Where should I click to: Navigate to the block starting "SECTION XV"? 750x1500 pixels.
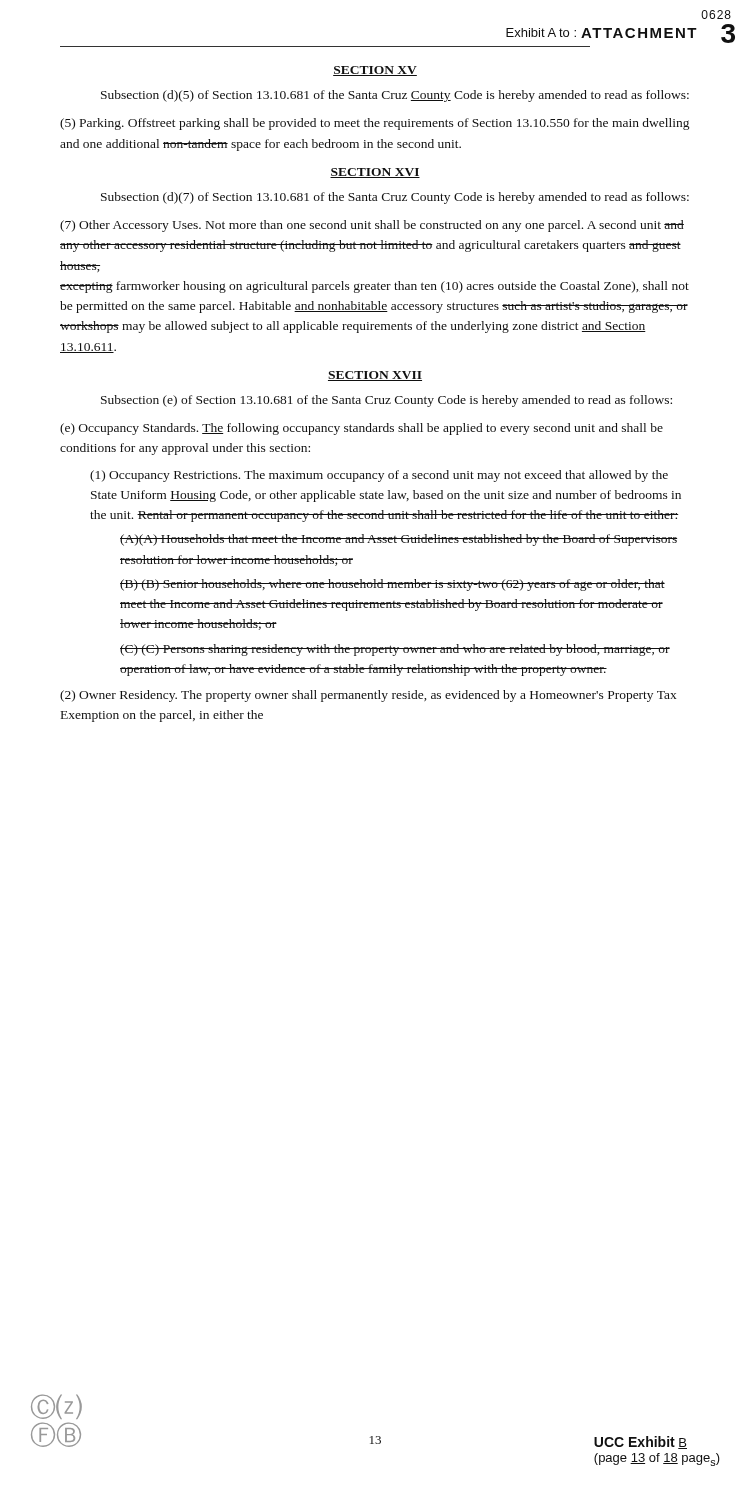click(x=375, y=69)
